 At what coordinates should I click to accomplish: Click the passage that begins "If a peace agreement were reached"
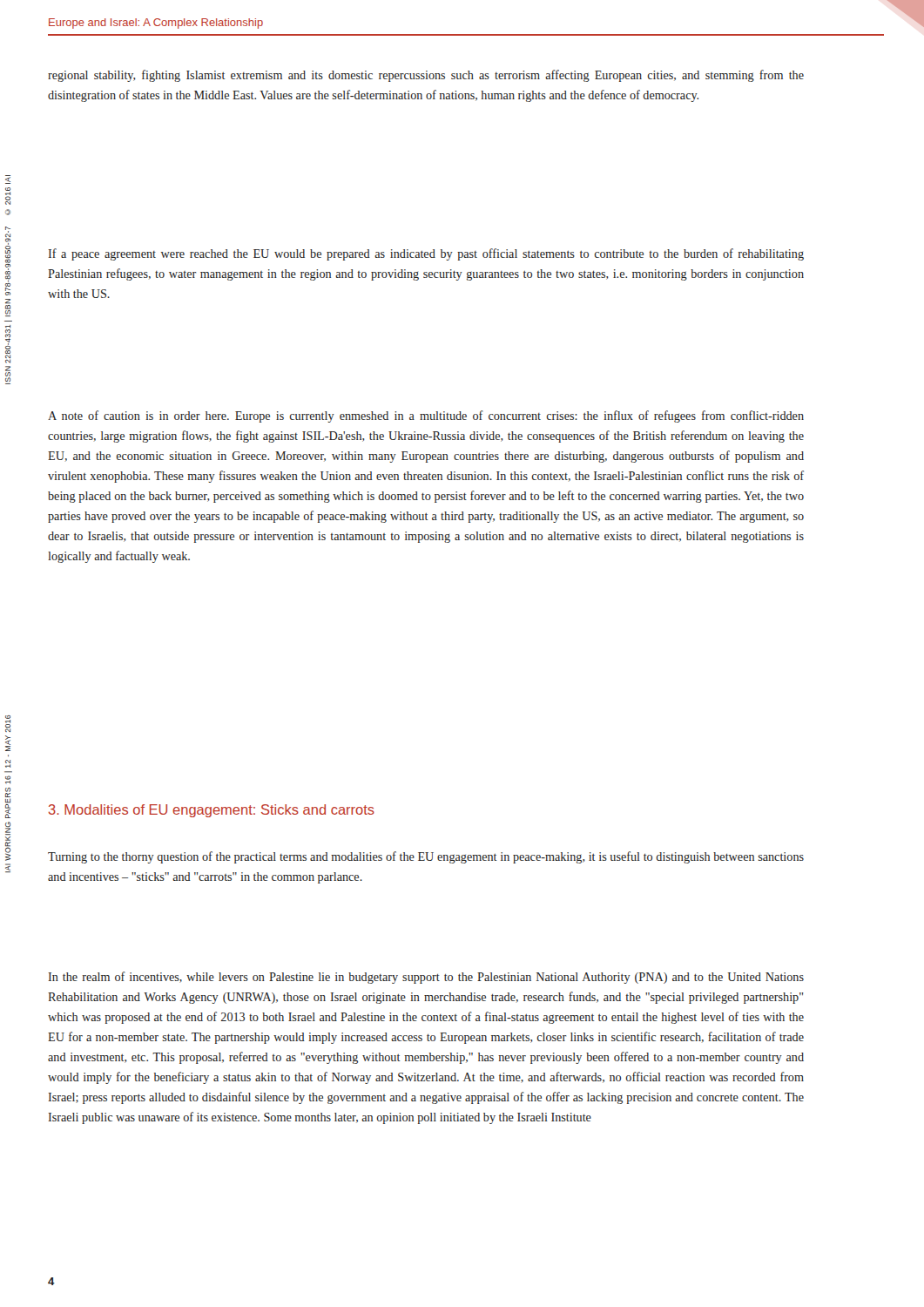[x=426, y=274]
